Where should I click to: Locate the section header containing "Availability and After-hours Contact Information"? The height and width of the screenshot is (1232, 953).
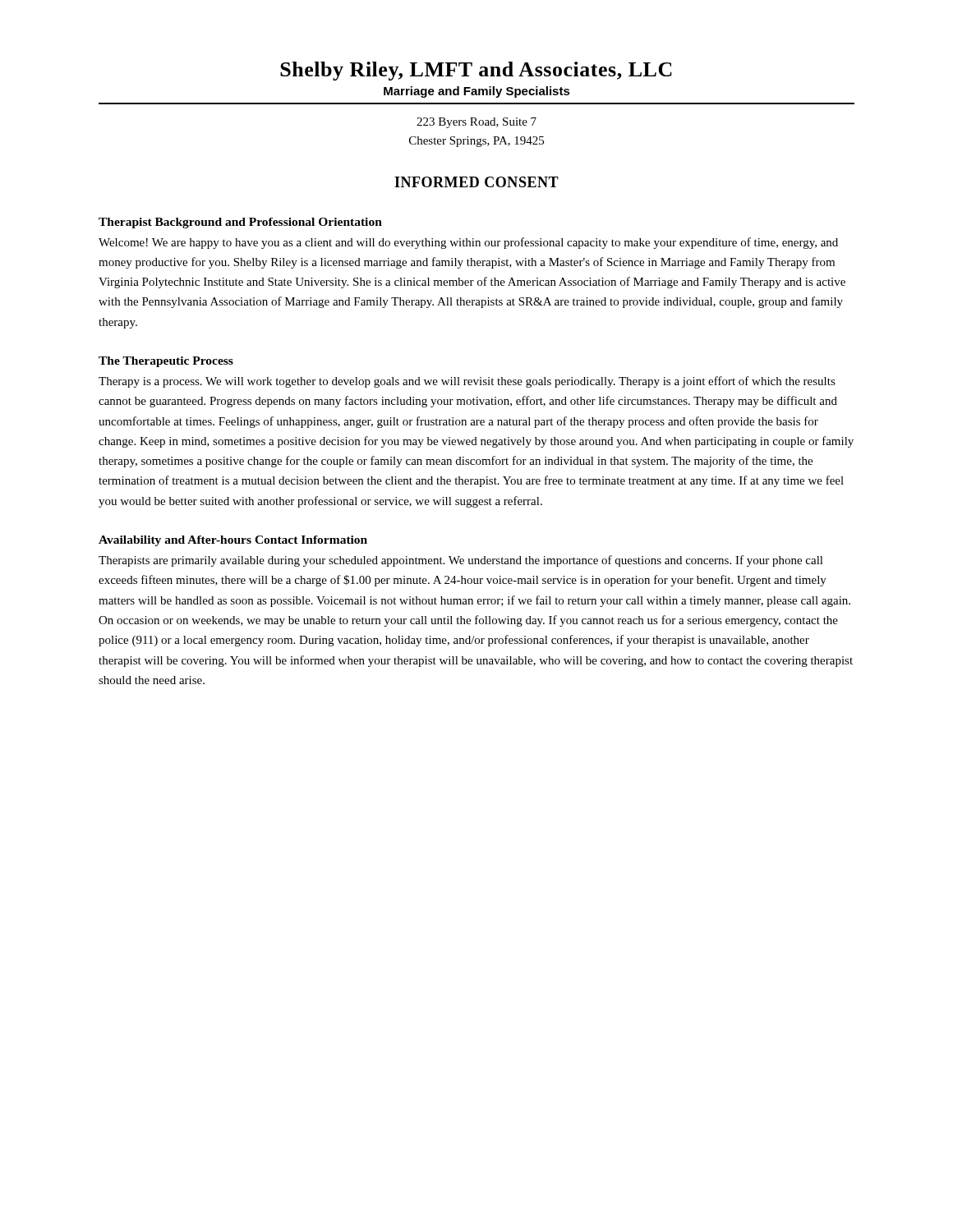tap(233, 539)
